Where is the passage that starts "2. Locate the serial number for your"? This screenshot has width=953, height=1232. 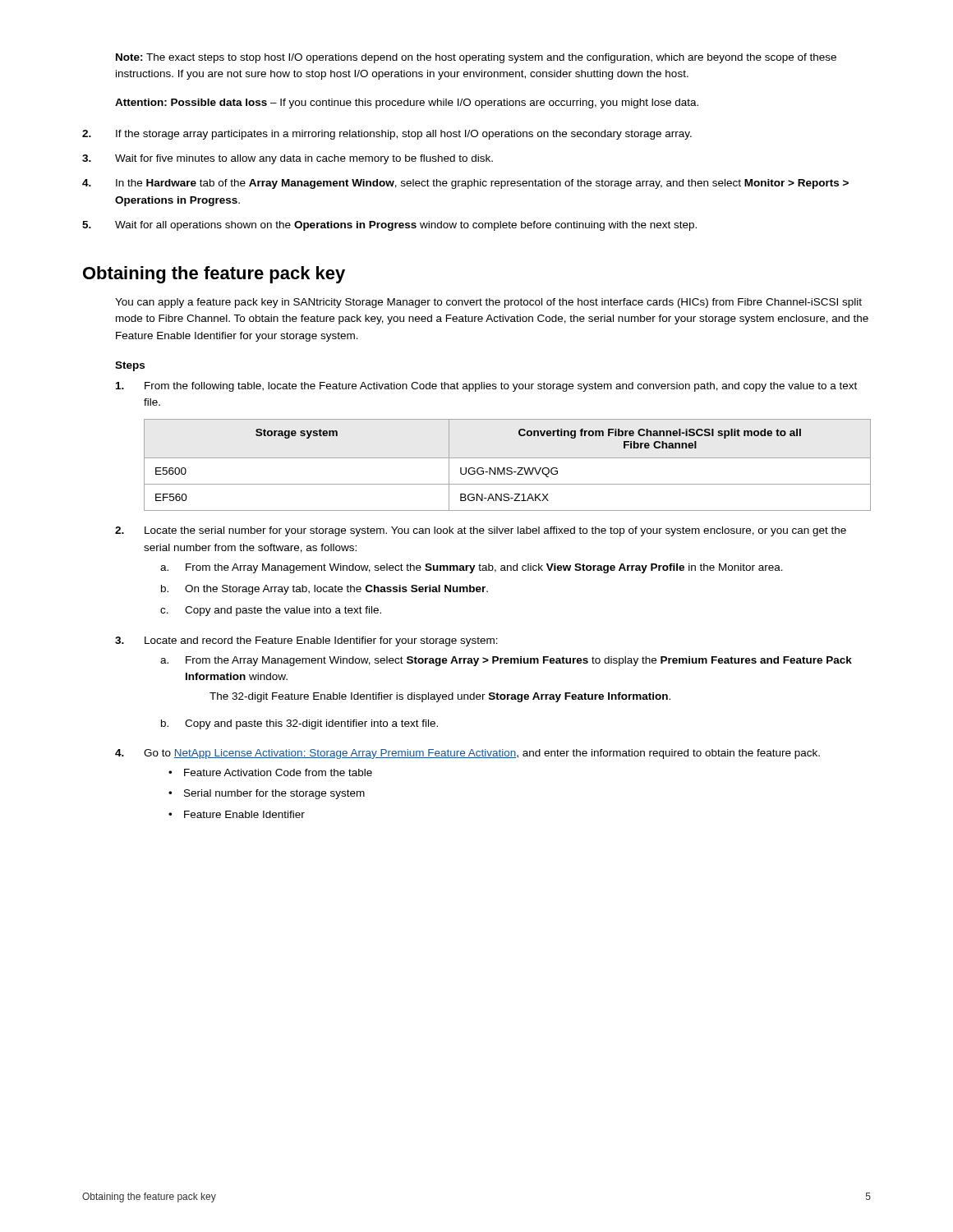493,573
